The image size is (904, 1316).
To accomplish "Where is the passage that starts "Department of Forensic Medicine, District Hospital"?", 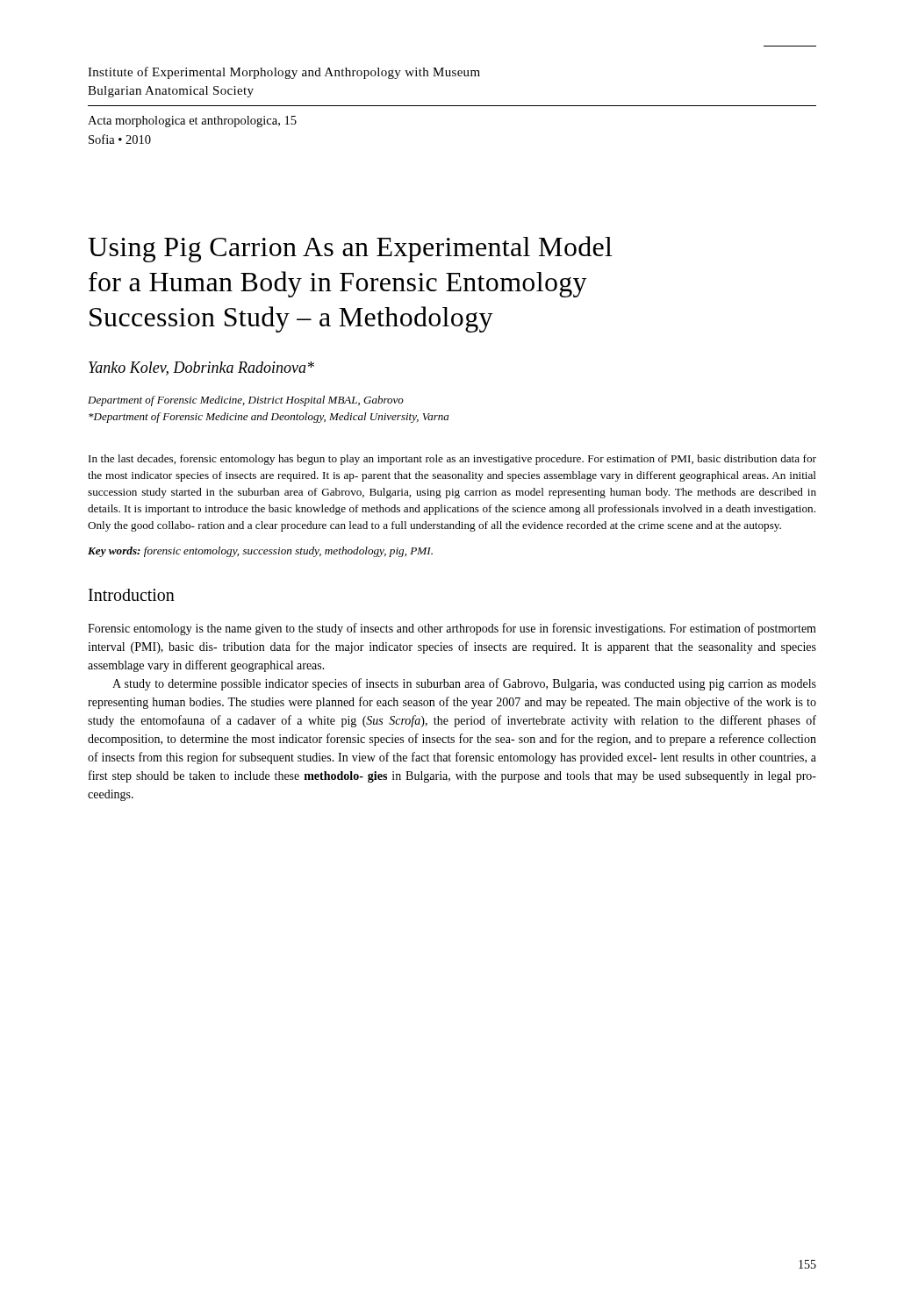I will [x=268, y=408].
